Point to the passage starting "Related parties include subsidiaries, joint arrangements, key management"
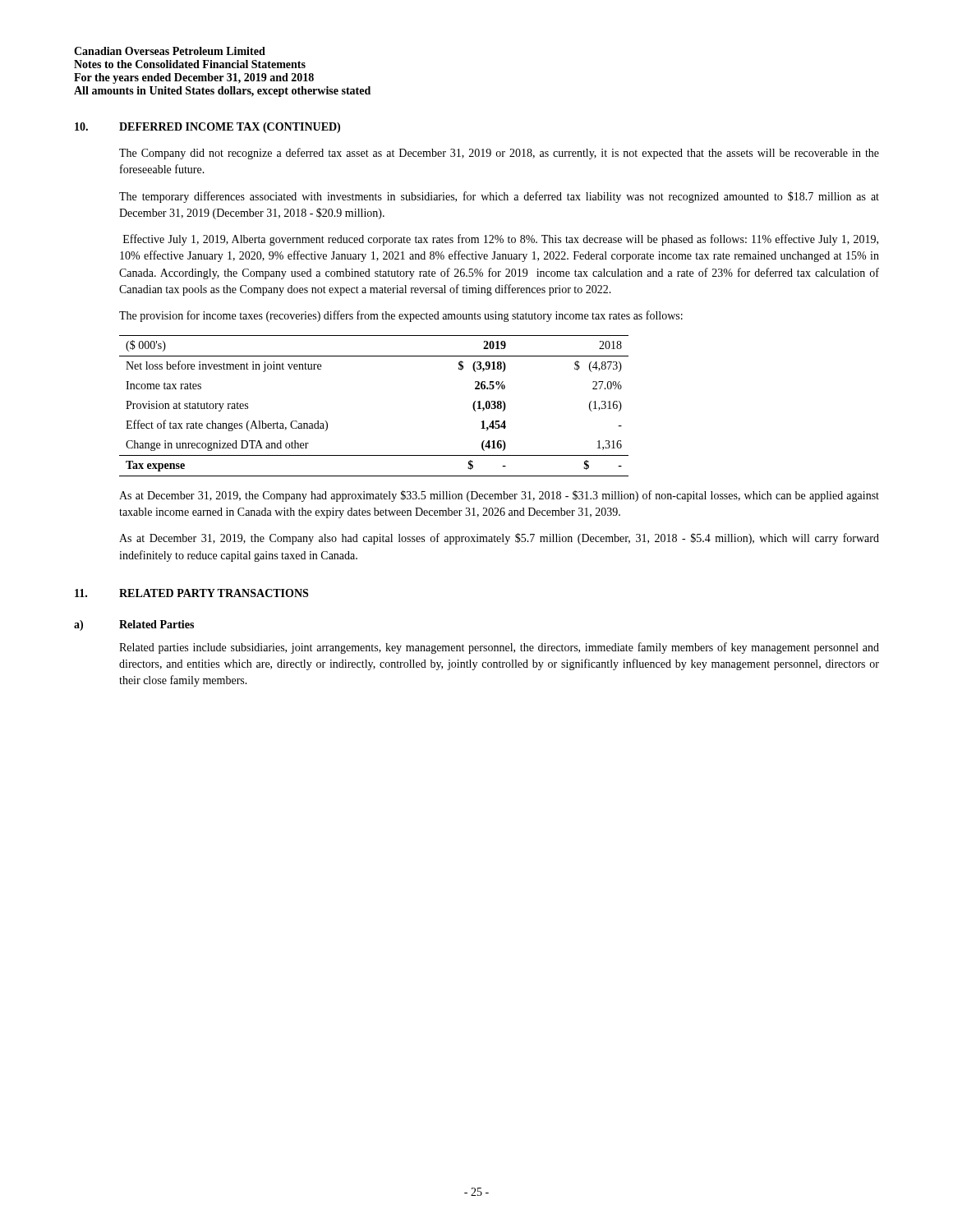 pos(499,664)
